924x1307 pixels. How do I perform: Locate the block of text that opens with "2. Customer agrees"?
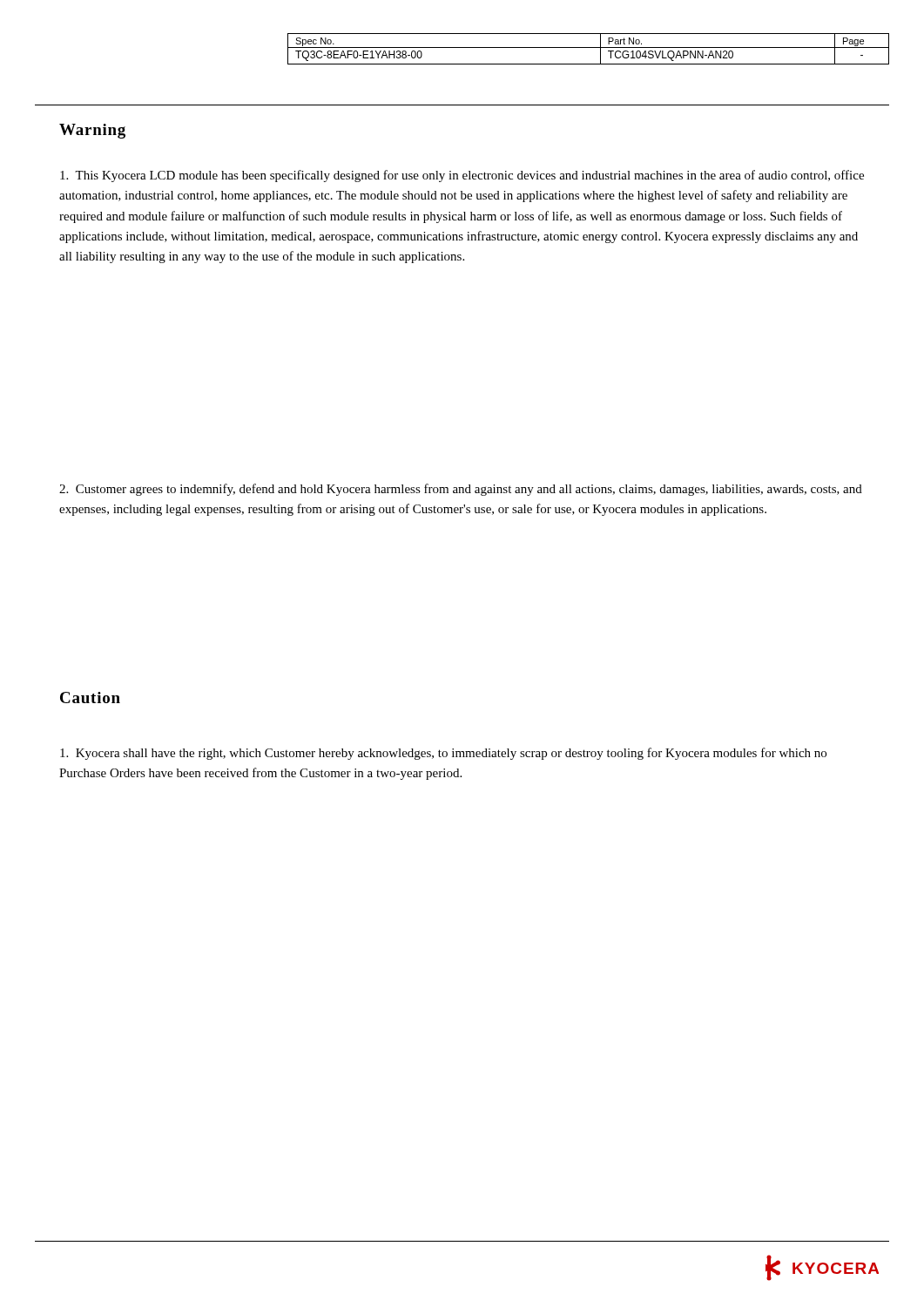coord(462,500)
